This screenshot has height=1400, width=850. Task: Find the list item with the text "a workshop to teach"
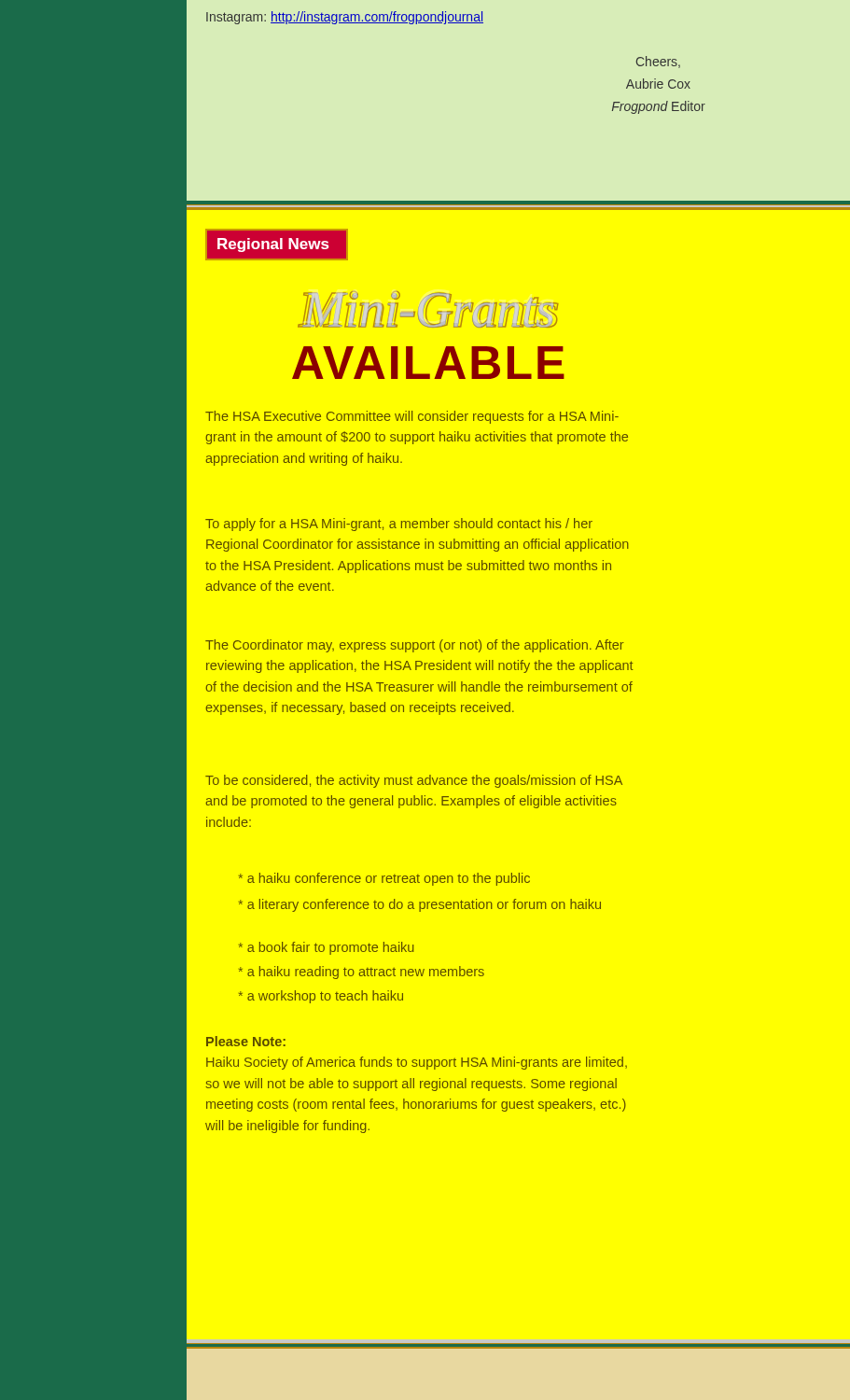(x=321, y=996)
